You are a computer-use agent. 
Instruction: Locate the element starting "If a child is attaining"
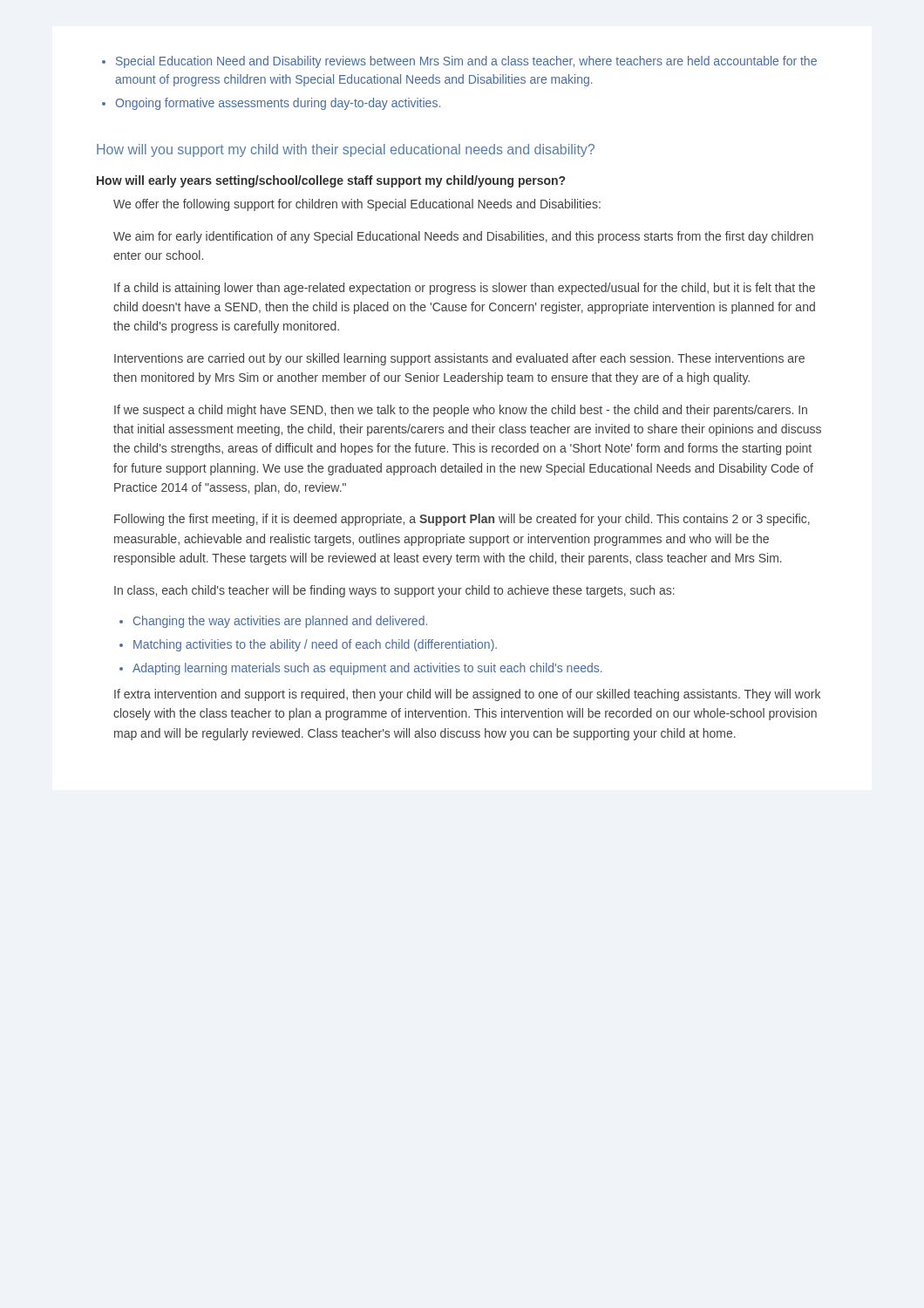point(464,307)
